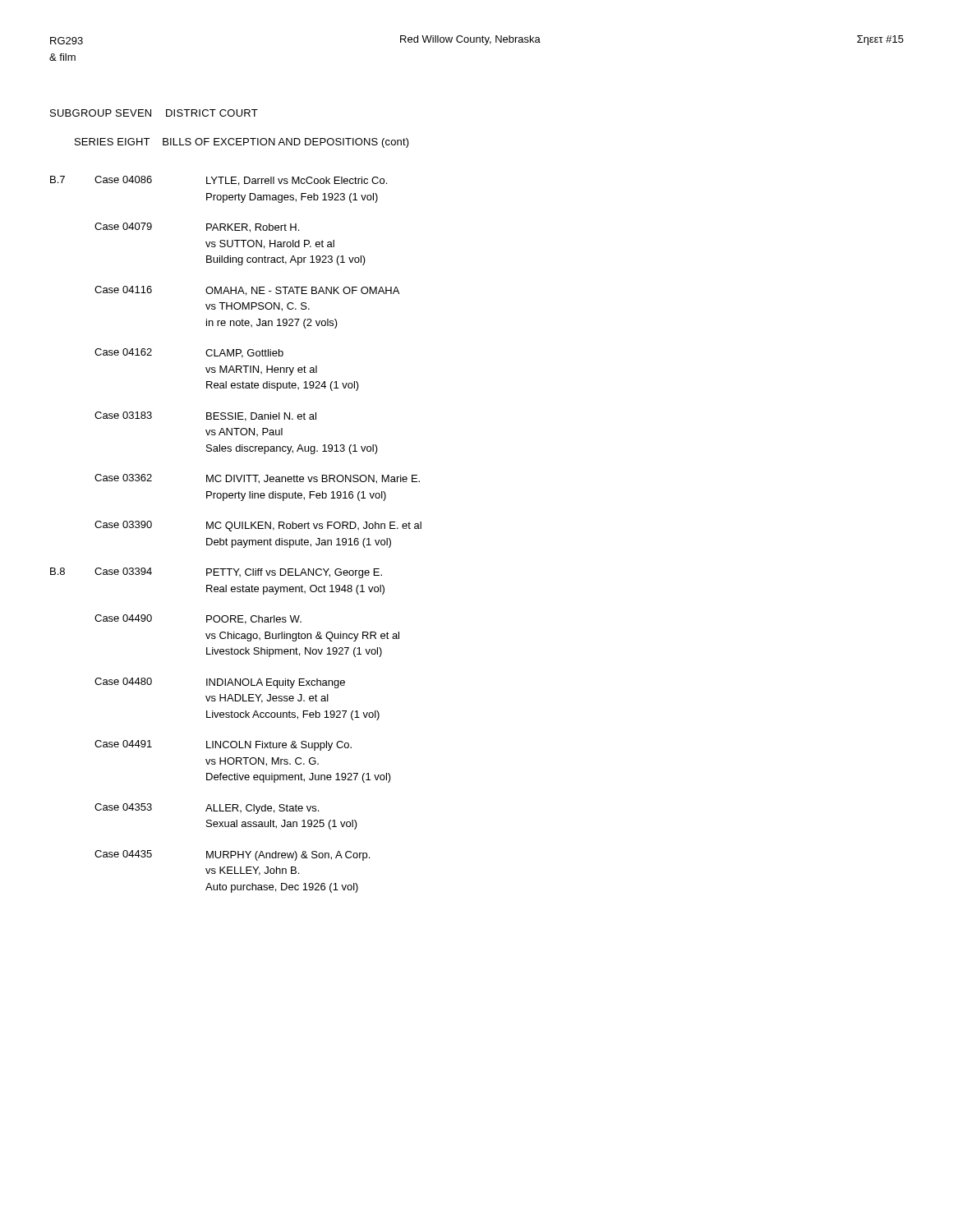Viewport: 953px width, 1232px height.
Task: Find the block on this page that starts "Case 03362 MC DIVITT, Jeanette vs"
Action: (257, 479)
